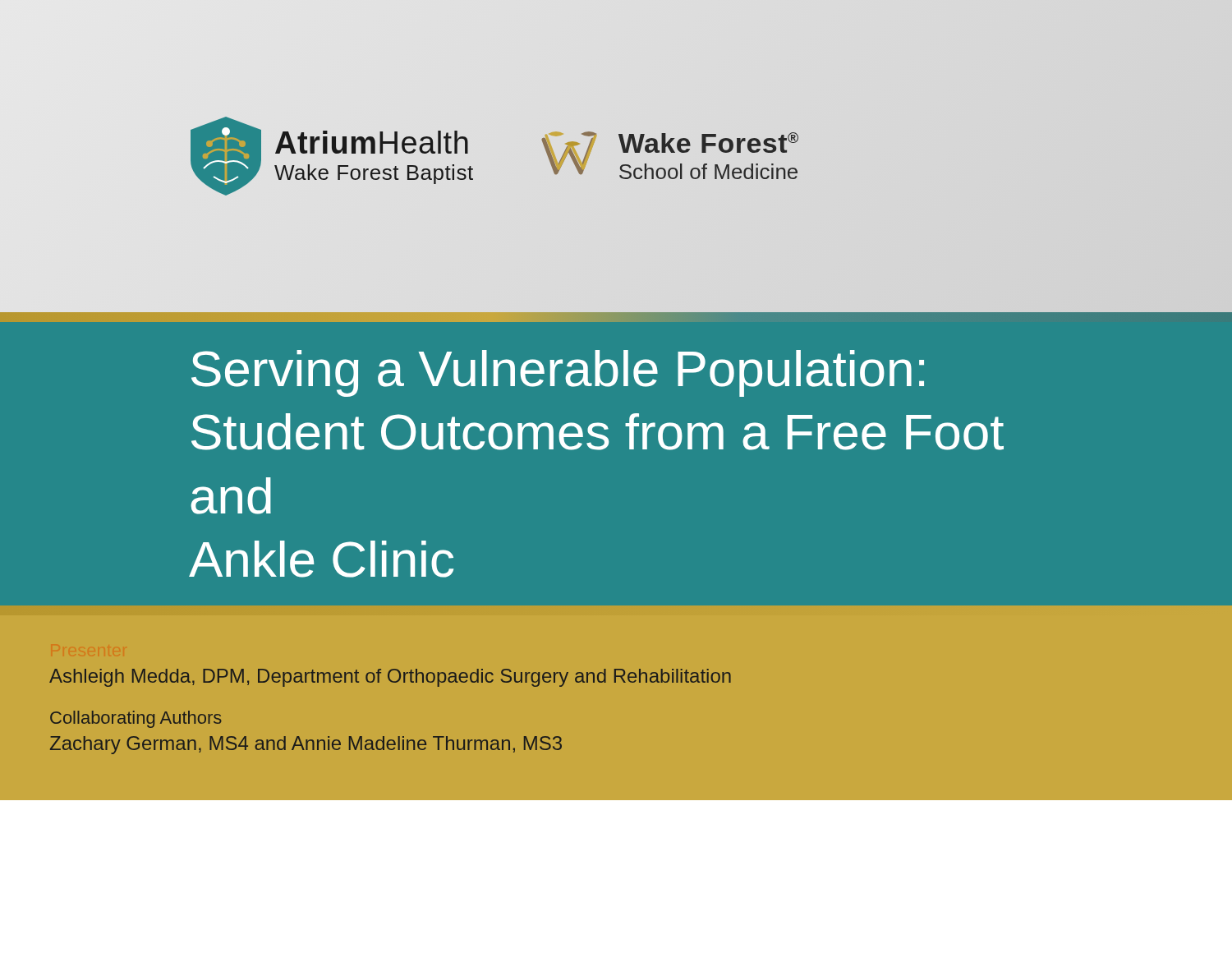Locate the block of text that opens with "Ashleigh Medda, DPM, Department of Orthopaedic Surgery"

point(391,676)
